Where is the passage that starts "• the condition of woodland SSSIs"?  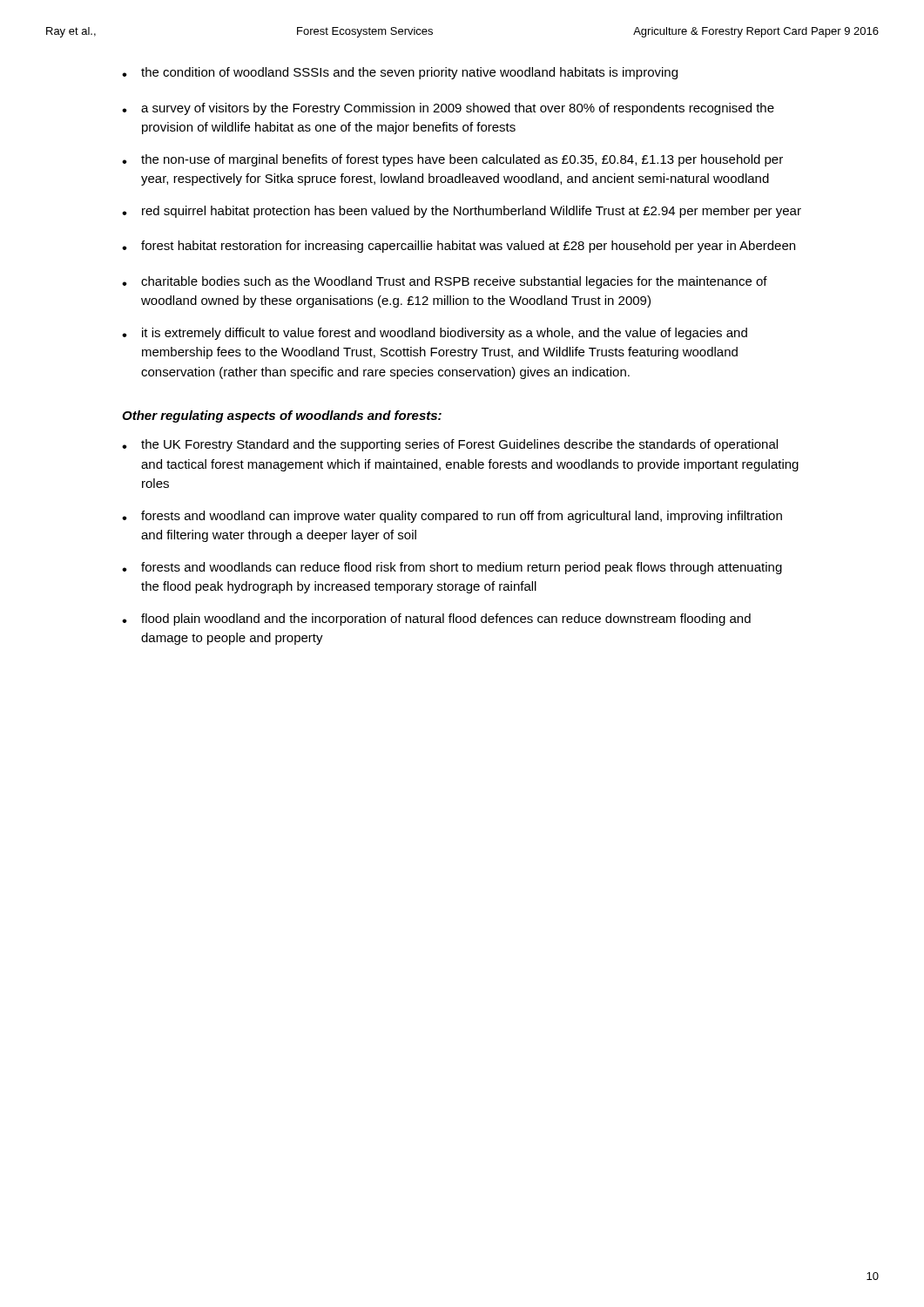[462, 74]
